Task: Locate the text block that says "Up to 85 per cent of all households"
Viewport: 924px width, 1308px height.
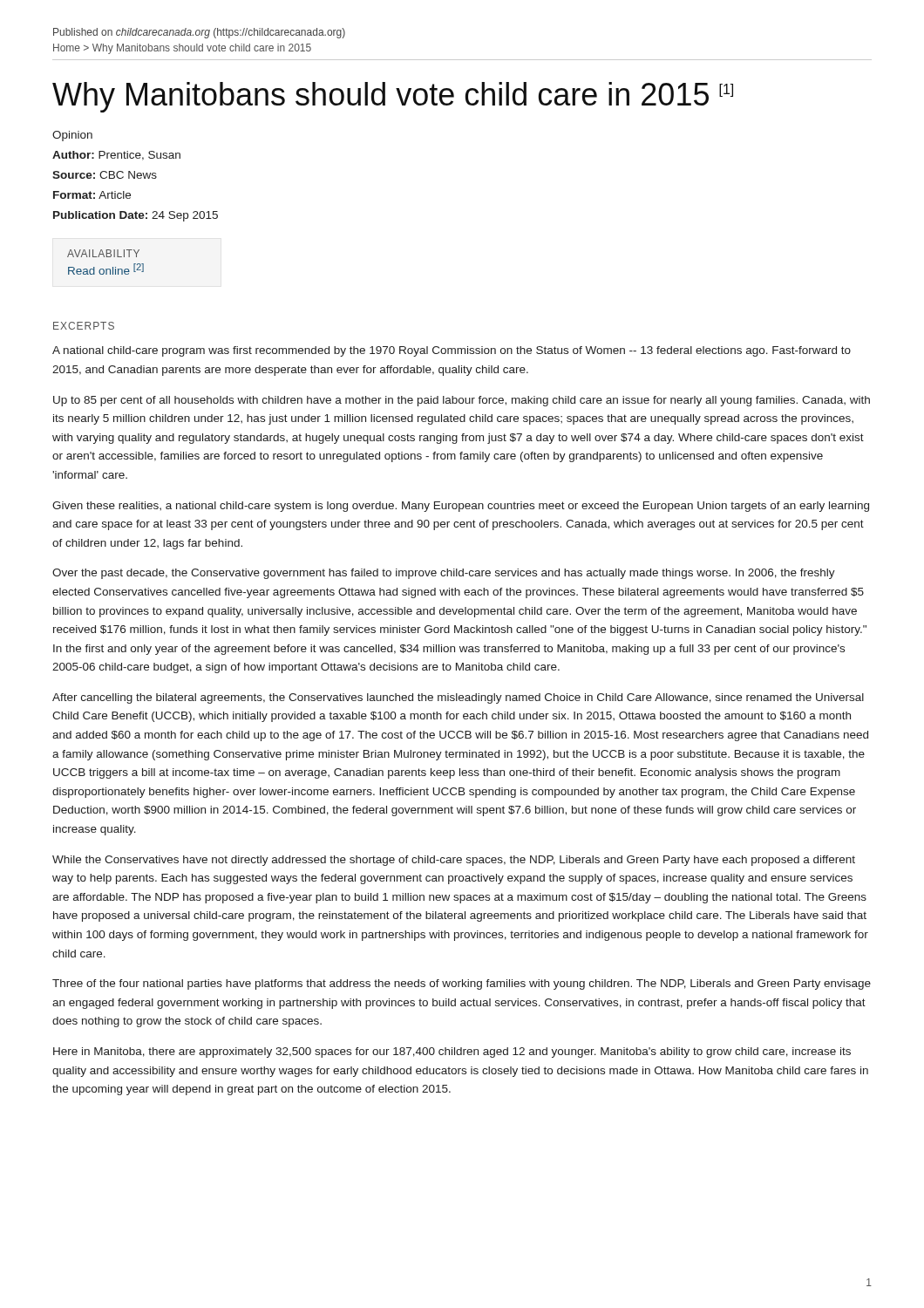Action: (461, 437)
